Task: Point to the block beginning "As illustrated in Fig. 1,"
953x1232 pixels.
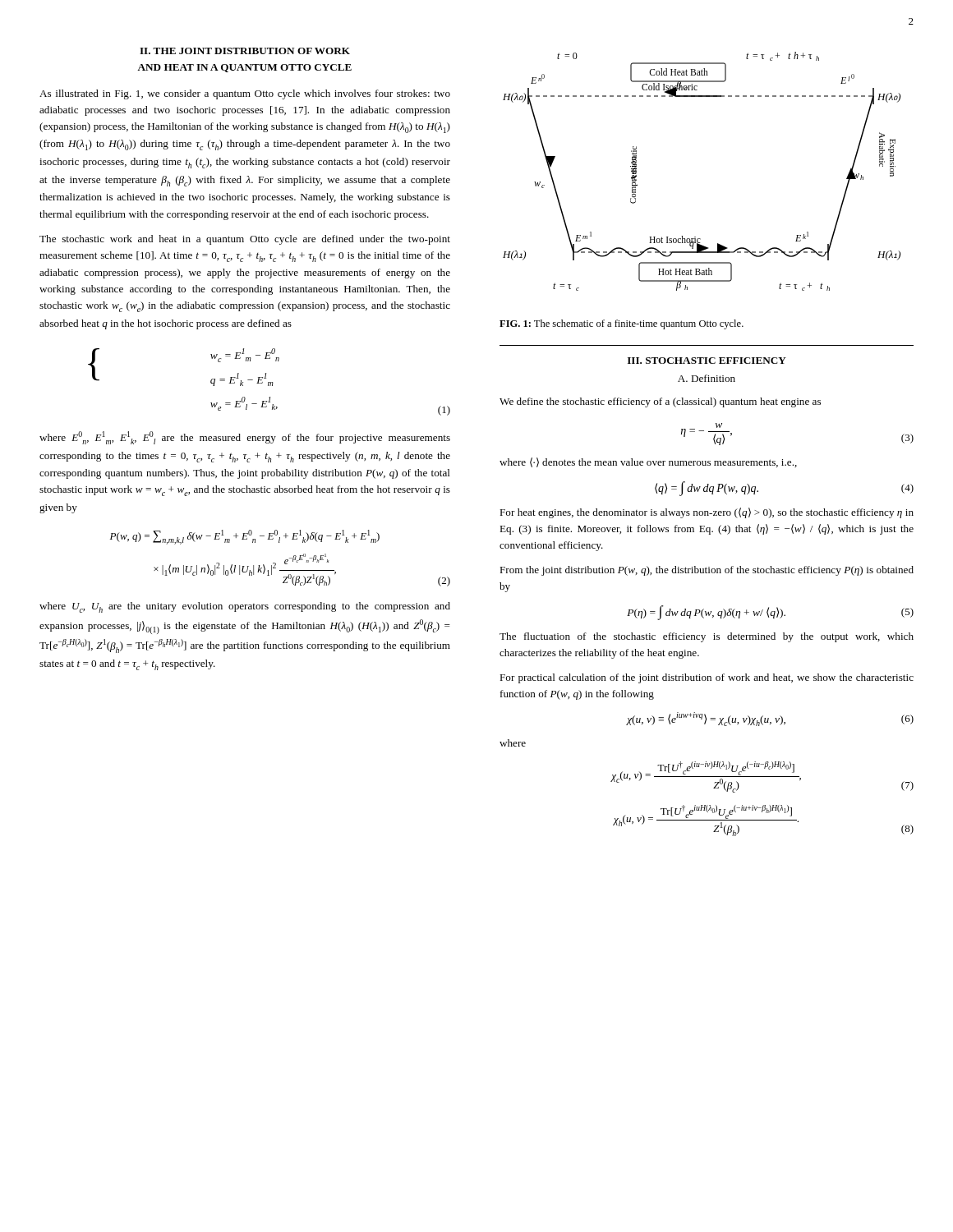Action: 245,153
